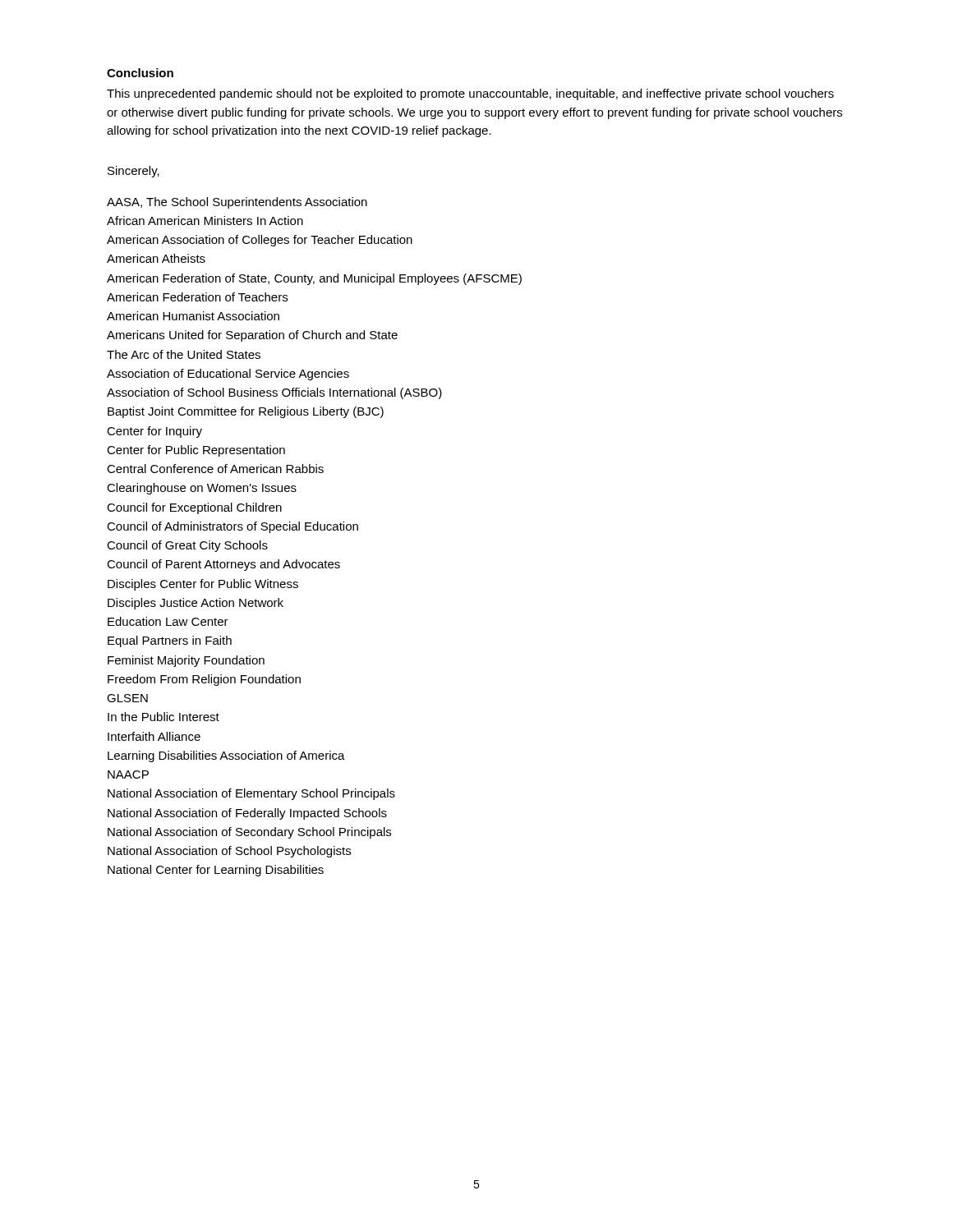Image resolution: width=953 pixels, height=1232 pixels.
Task: Locate the text starting "American Federation of State, County, and Municipal"
Action: pos(315,278)
